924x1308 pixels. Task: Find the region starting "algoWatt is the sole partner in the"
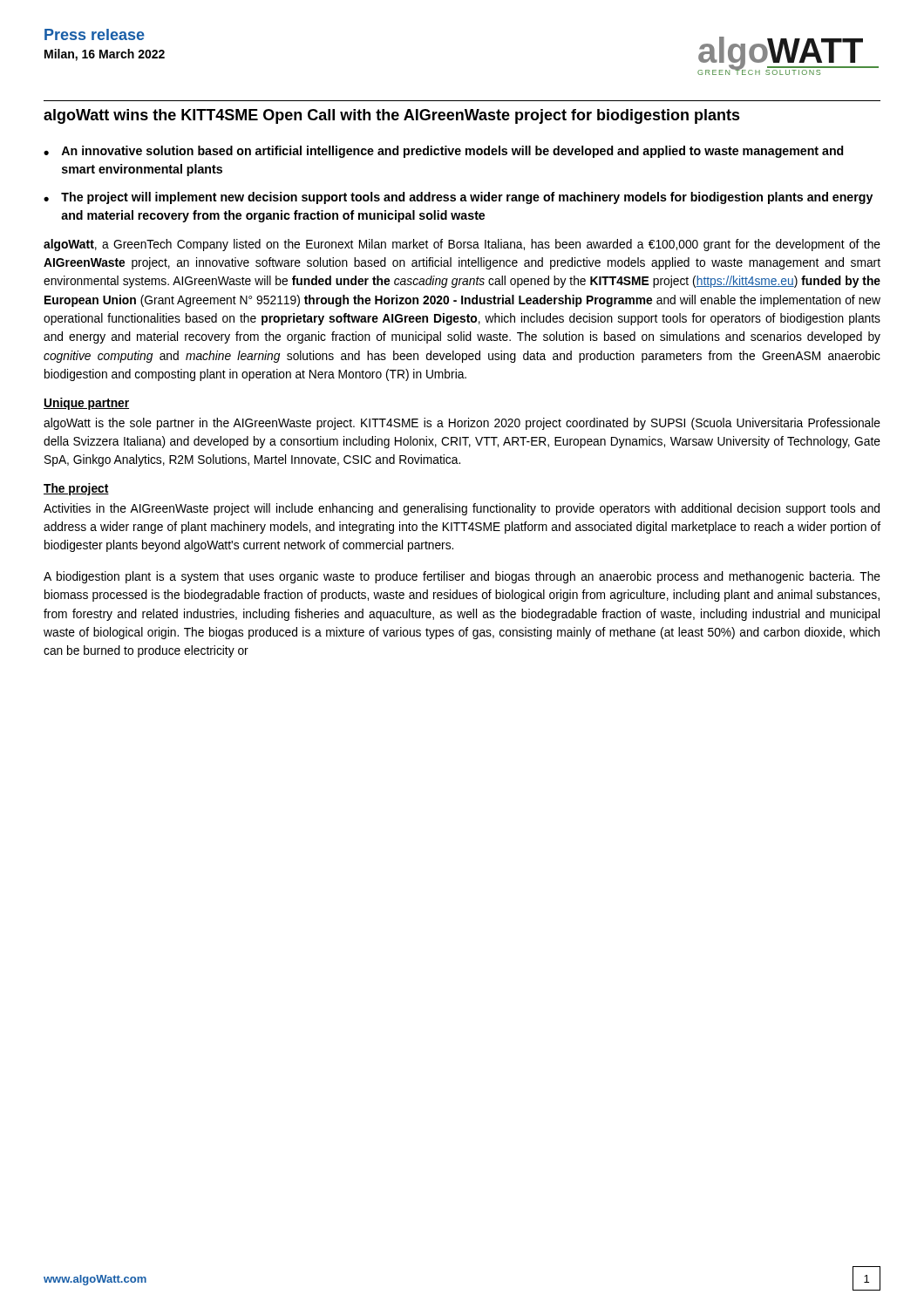pos(462,442)
